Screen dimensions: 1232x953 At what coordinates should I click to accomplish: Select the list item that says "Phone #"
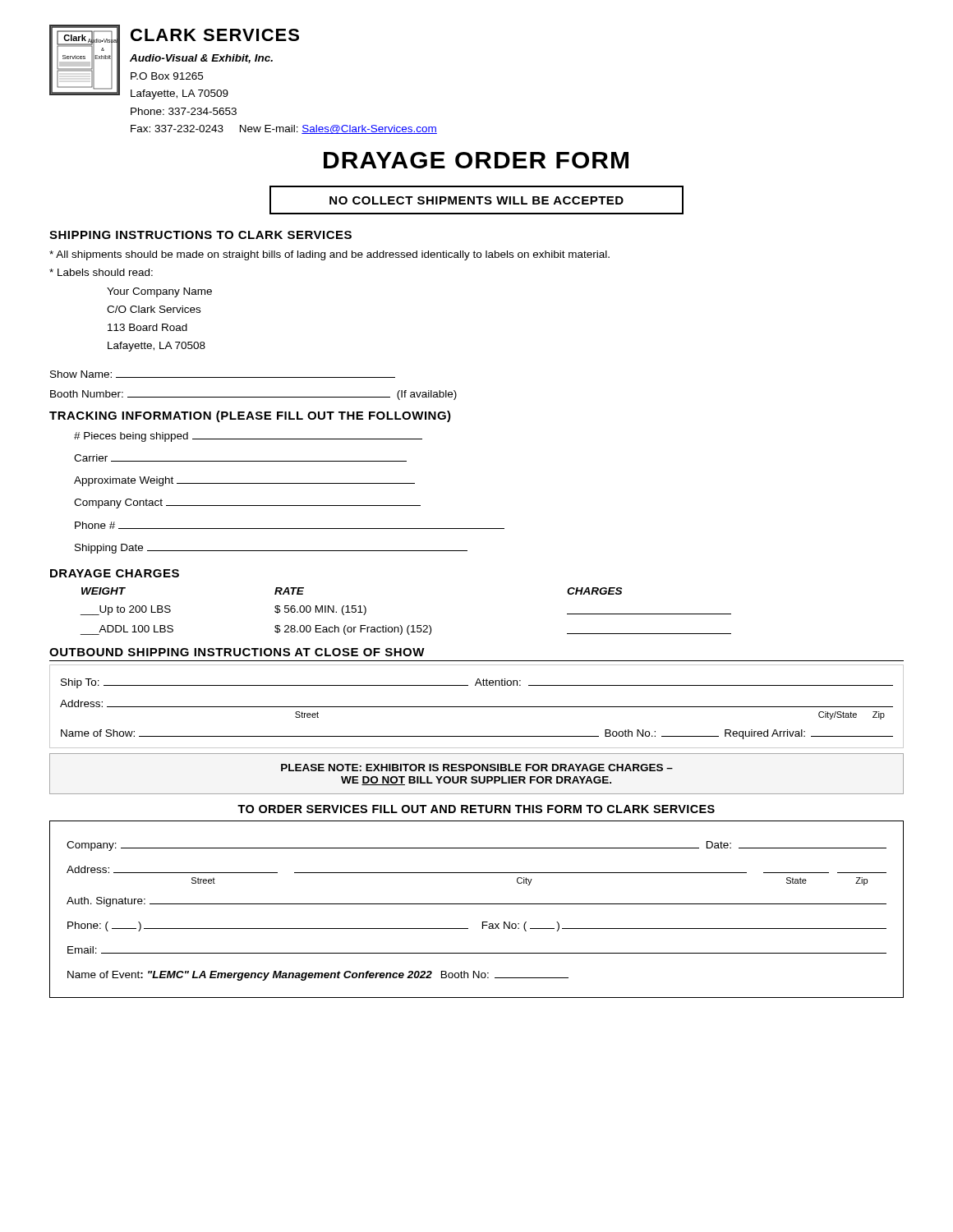[289, 525]
